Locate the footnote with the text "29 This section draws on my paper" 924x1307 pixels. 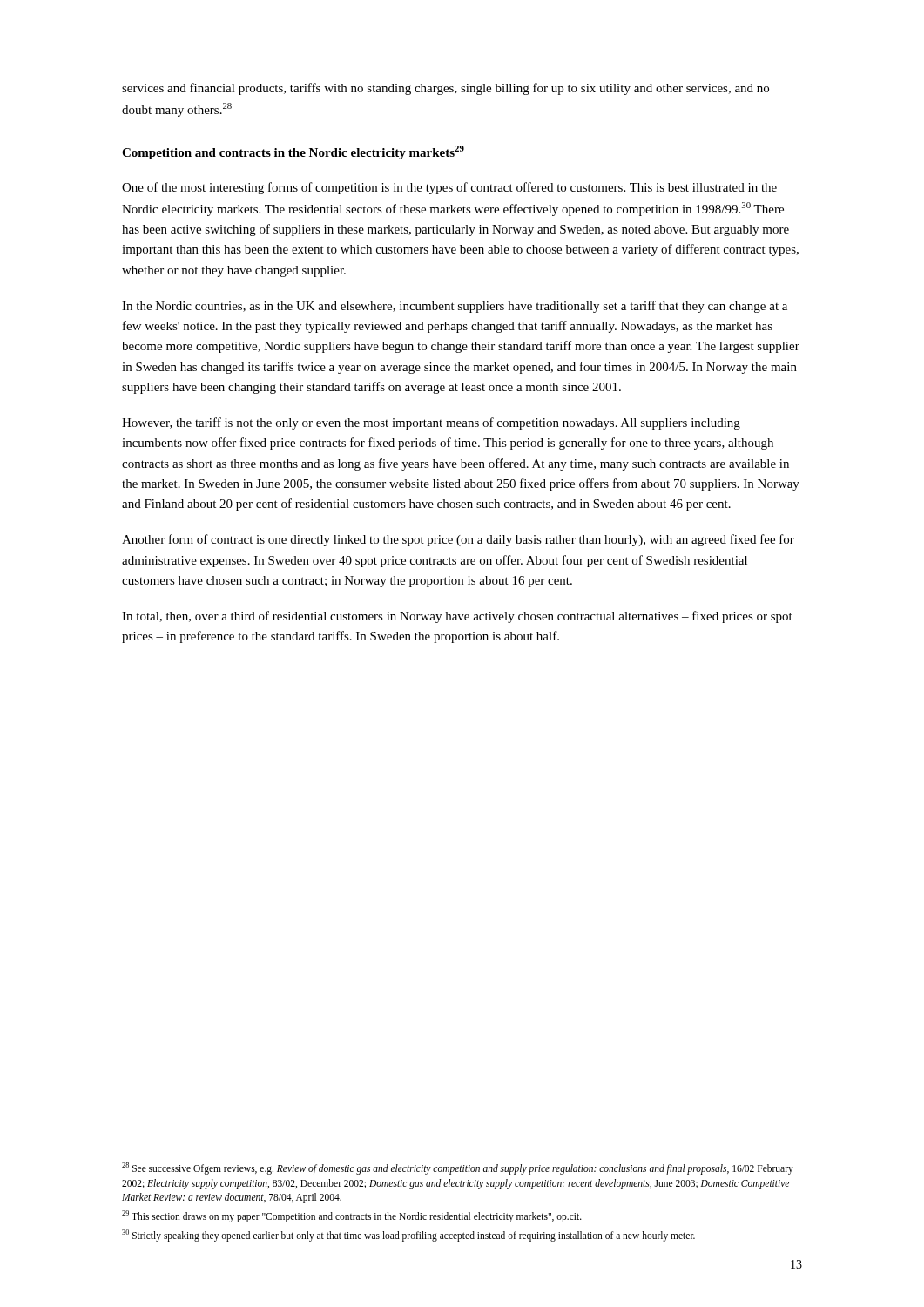pyautogui.click(x=352, y=1215)
